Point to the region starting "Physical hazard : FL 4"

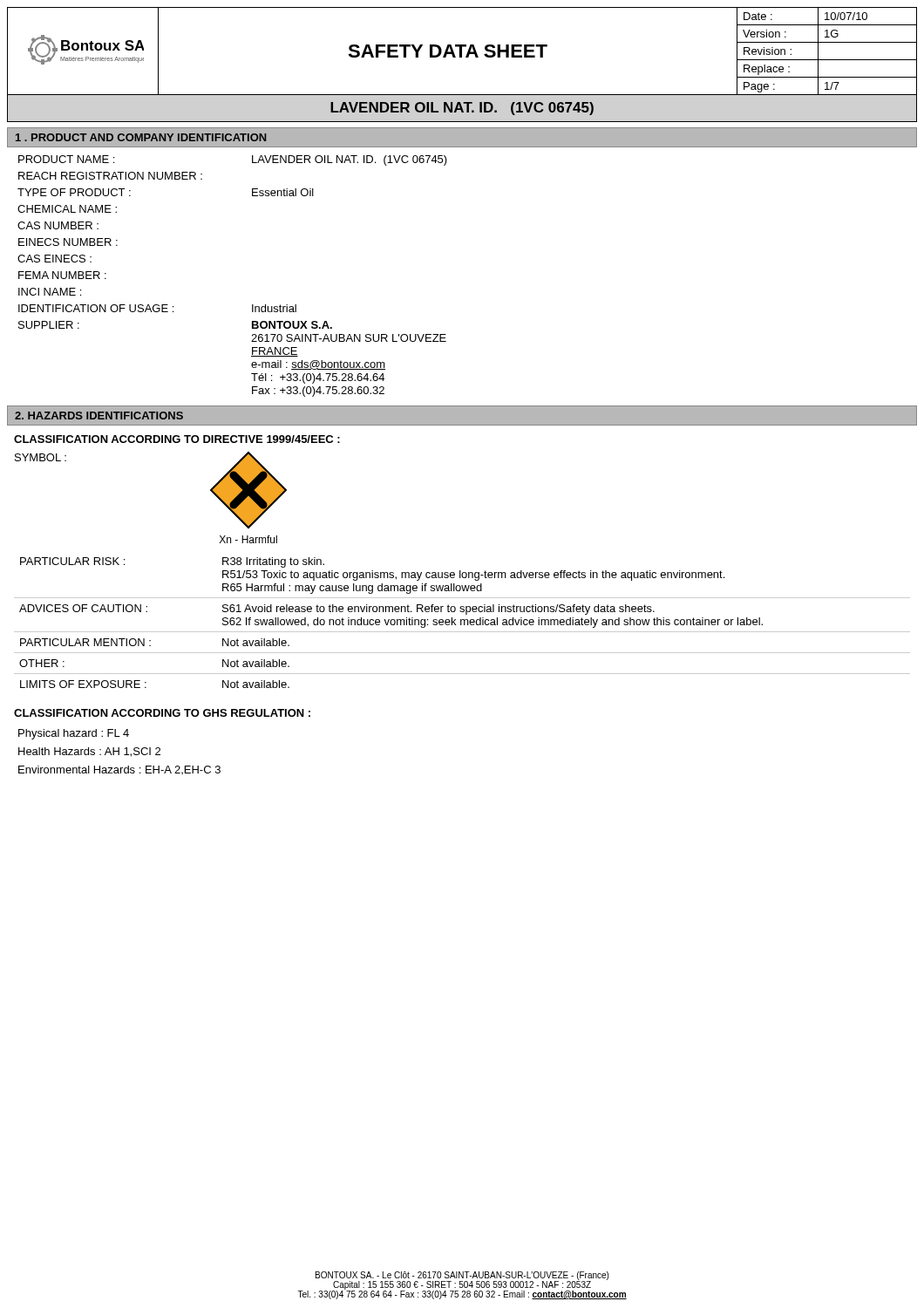click(119, 751)
